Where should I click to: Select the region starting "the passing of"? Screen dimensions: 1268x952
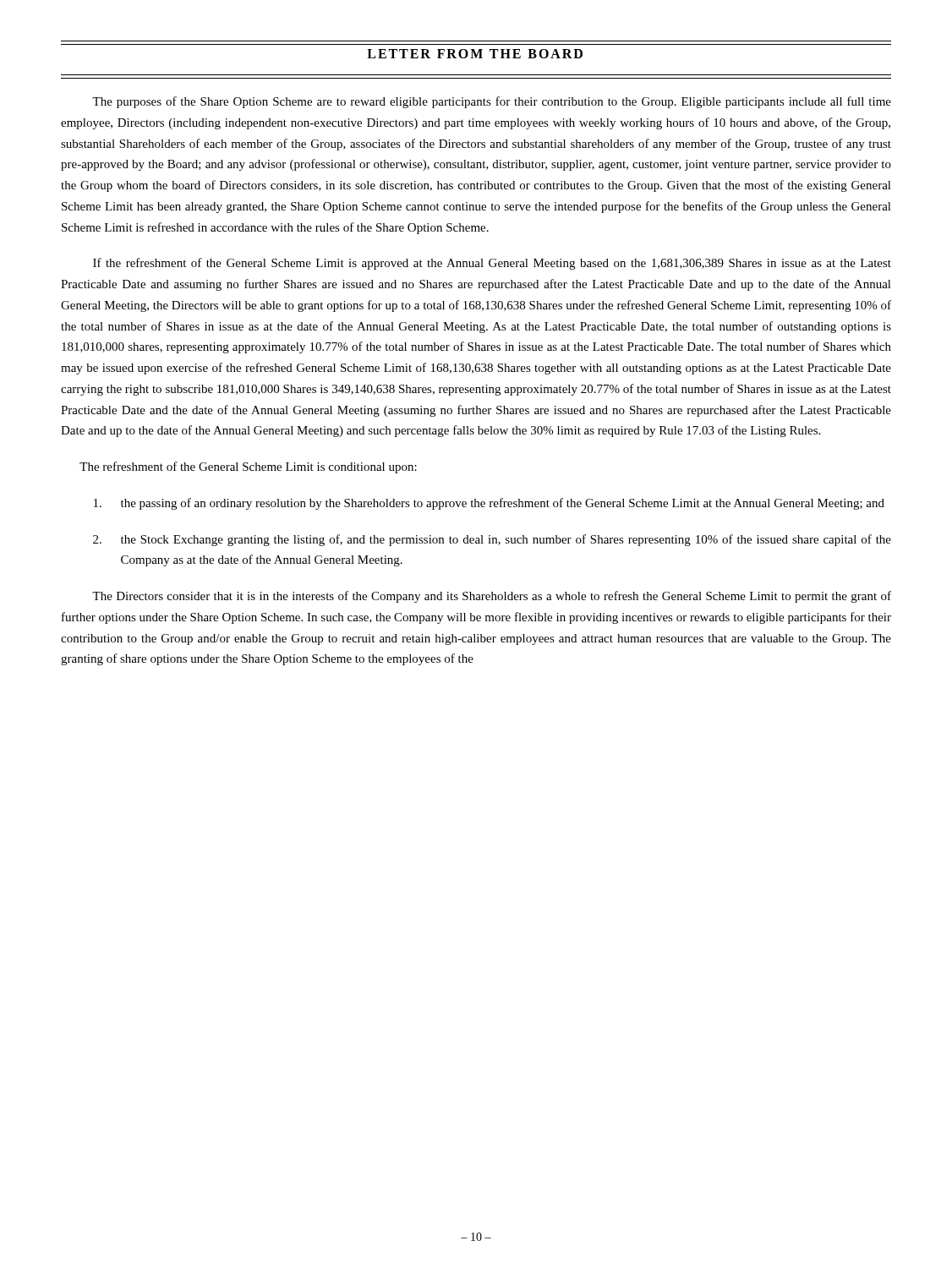492,503
